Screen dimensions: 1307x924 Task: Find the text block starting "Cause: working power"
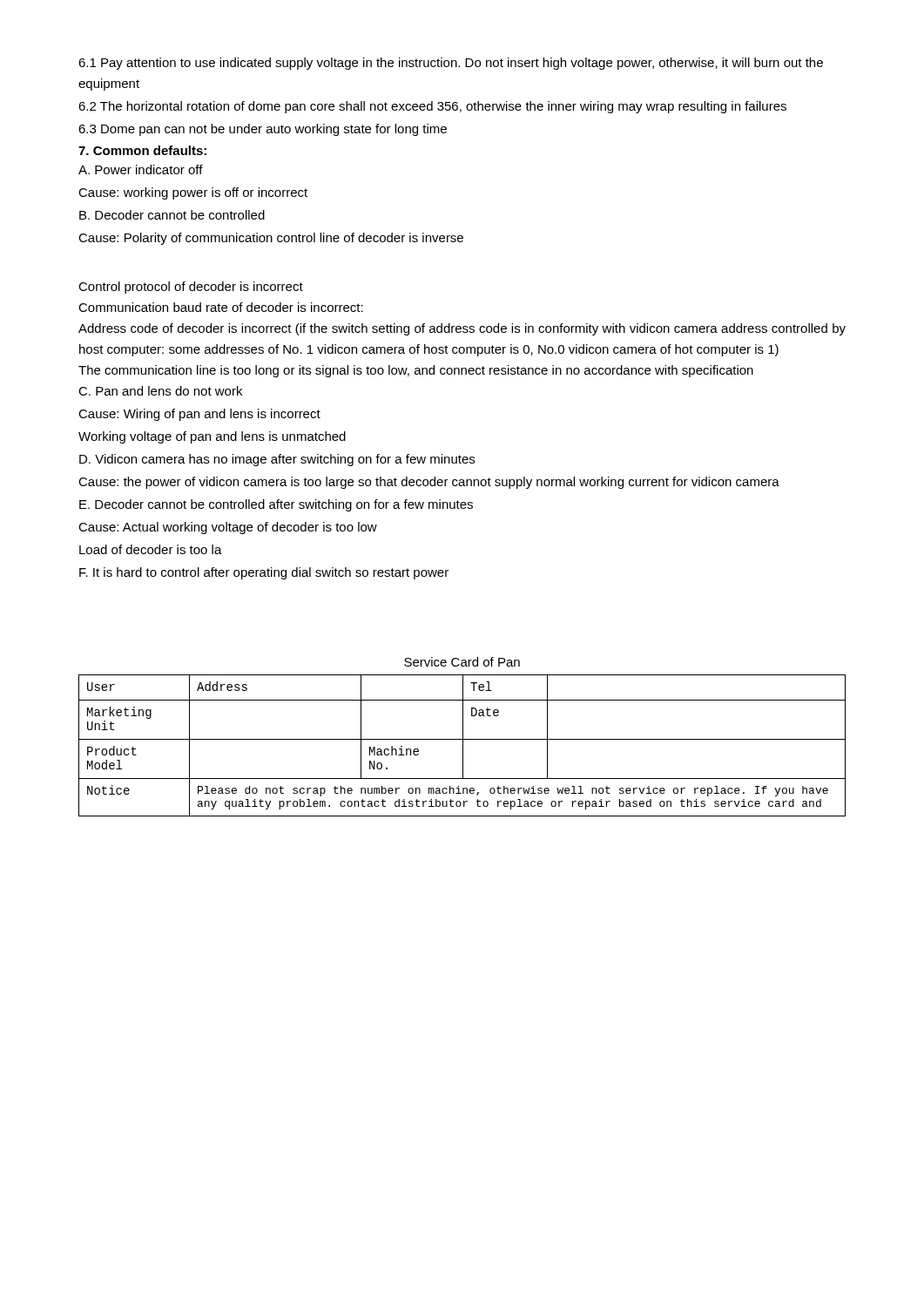pyautogui.click(x=193, y=192)
